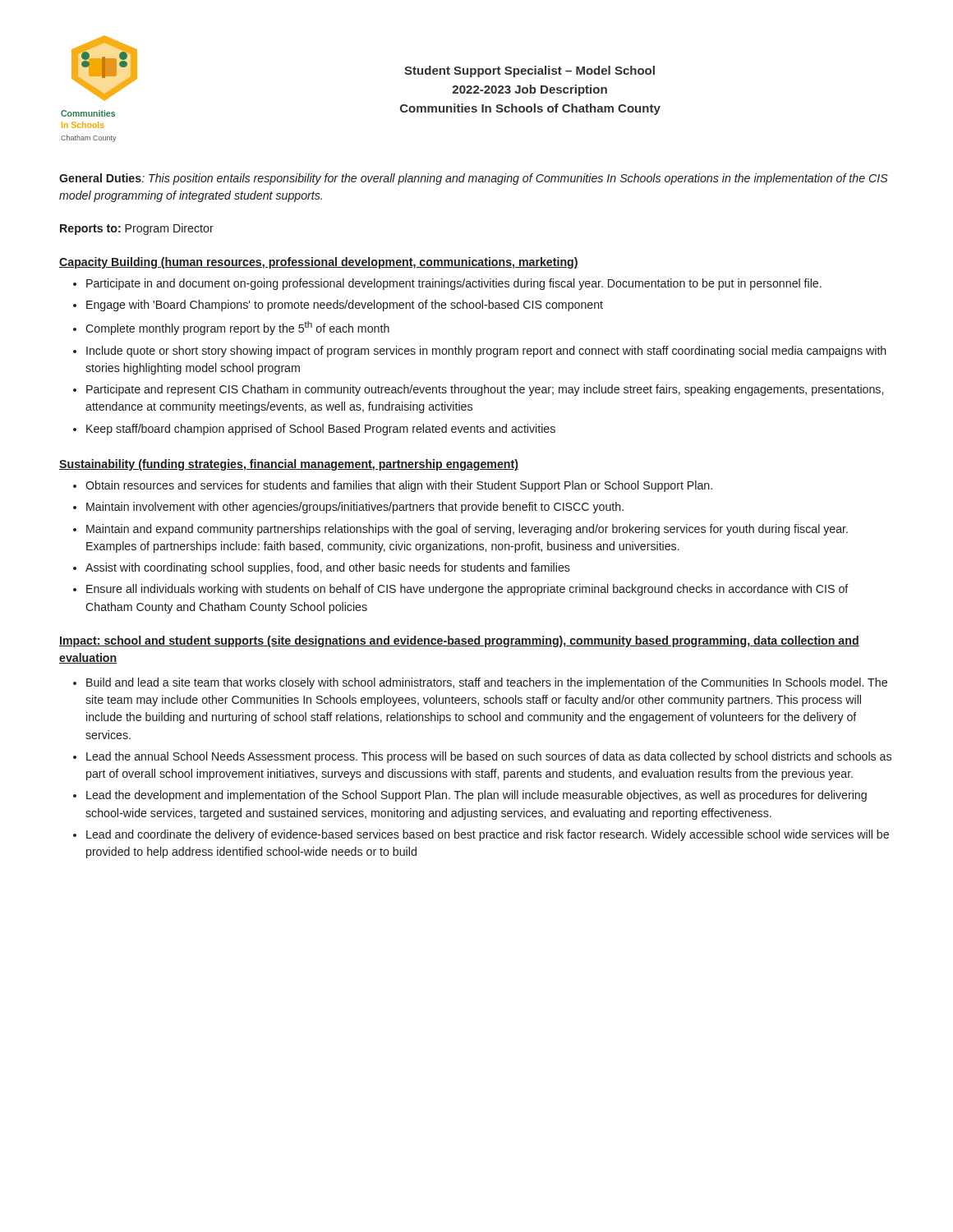
Task: Select the text with the text "Reports to: Program Director"
Action: tap(136, 228)
